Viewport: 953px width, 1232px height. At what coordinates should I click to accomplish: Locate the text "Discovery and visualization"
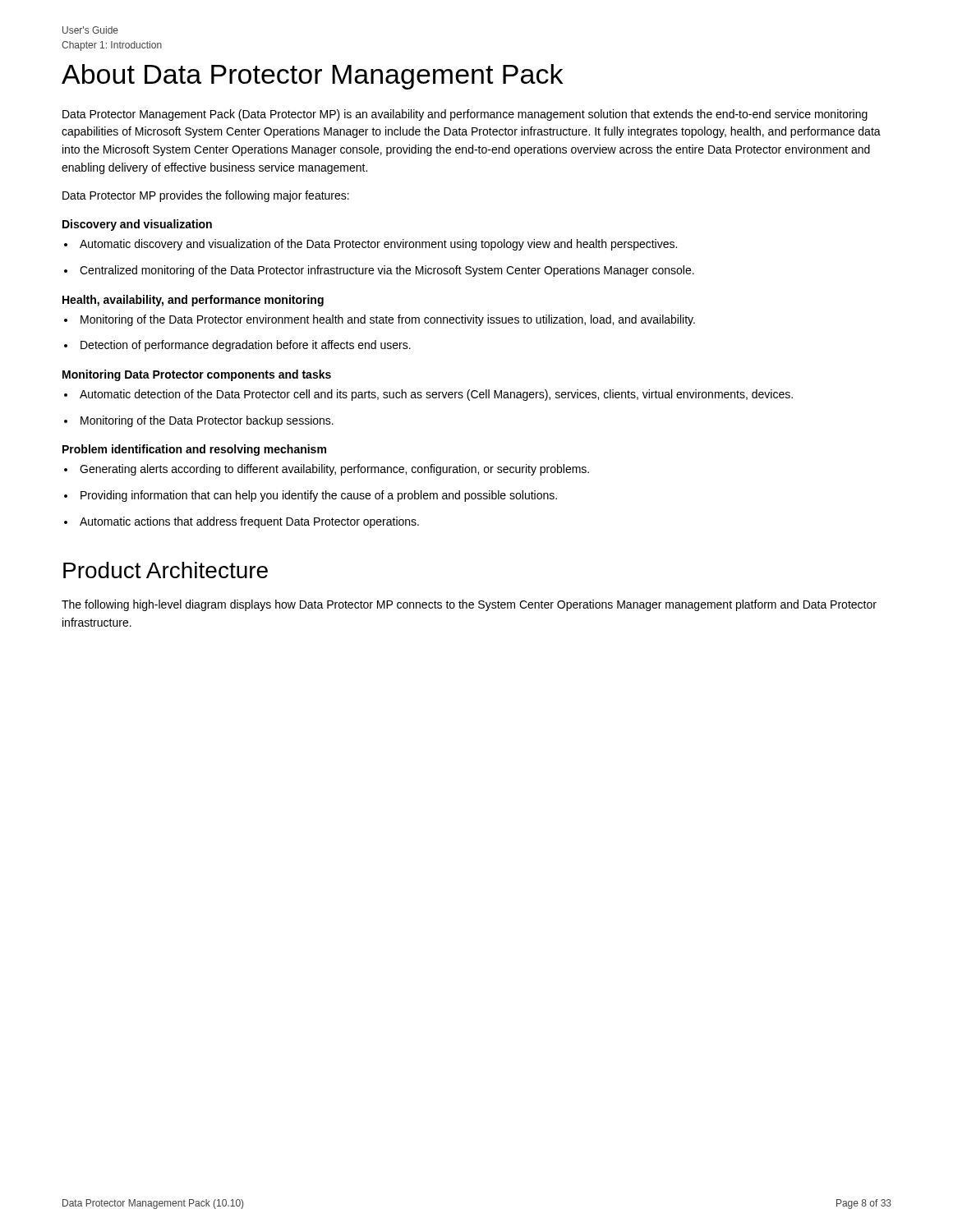137,225
